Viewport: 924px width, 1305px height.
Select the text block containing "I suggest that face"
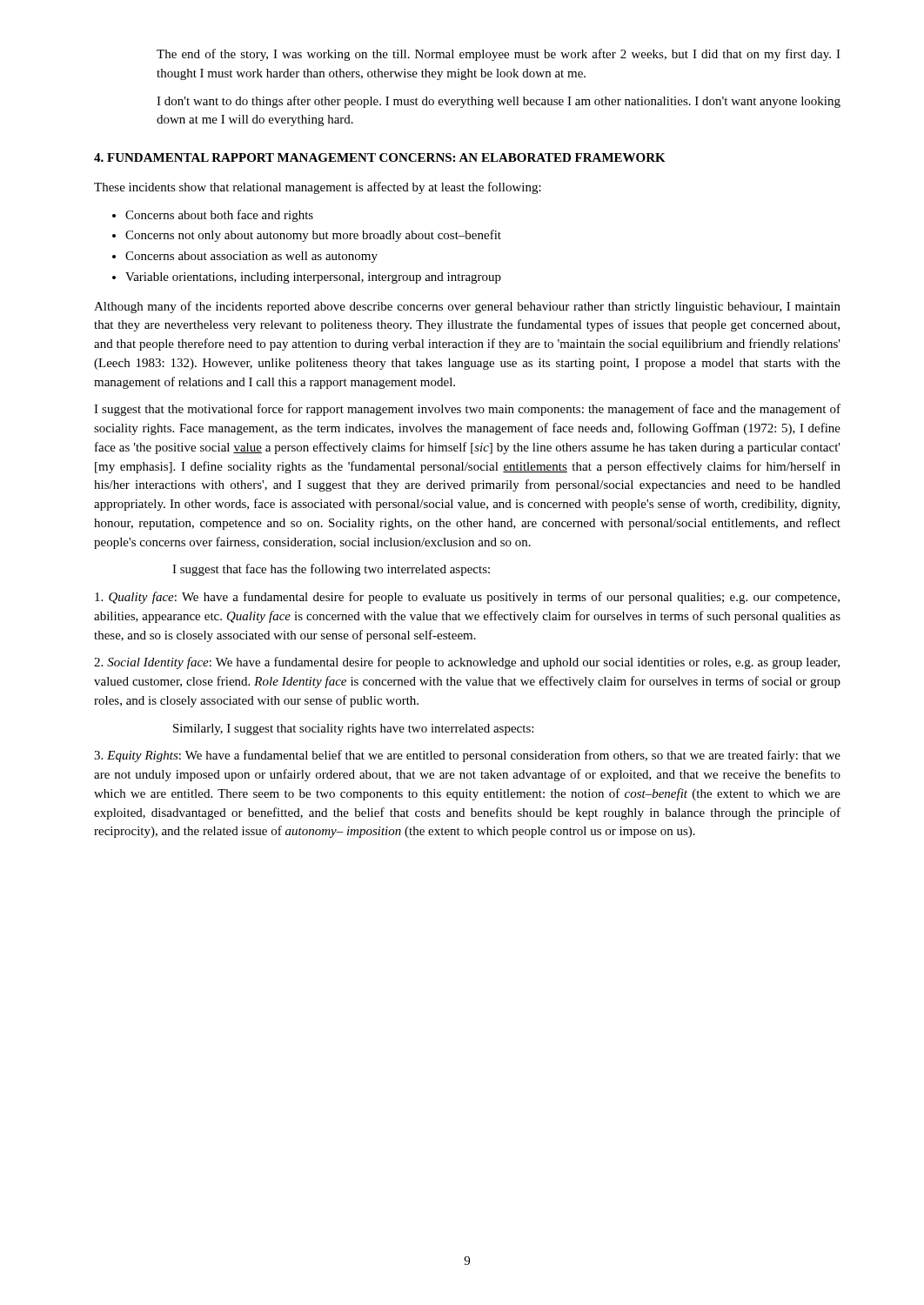coord(331,570)
